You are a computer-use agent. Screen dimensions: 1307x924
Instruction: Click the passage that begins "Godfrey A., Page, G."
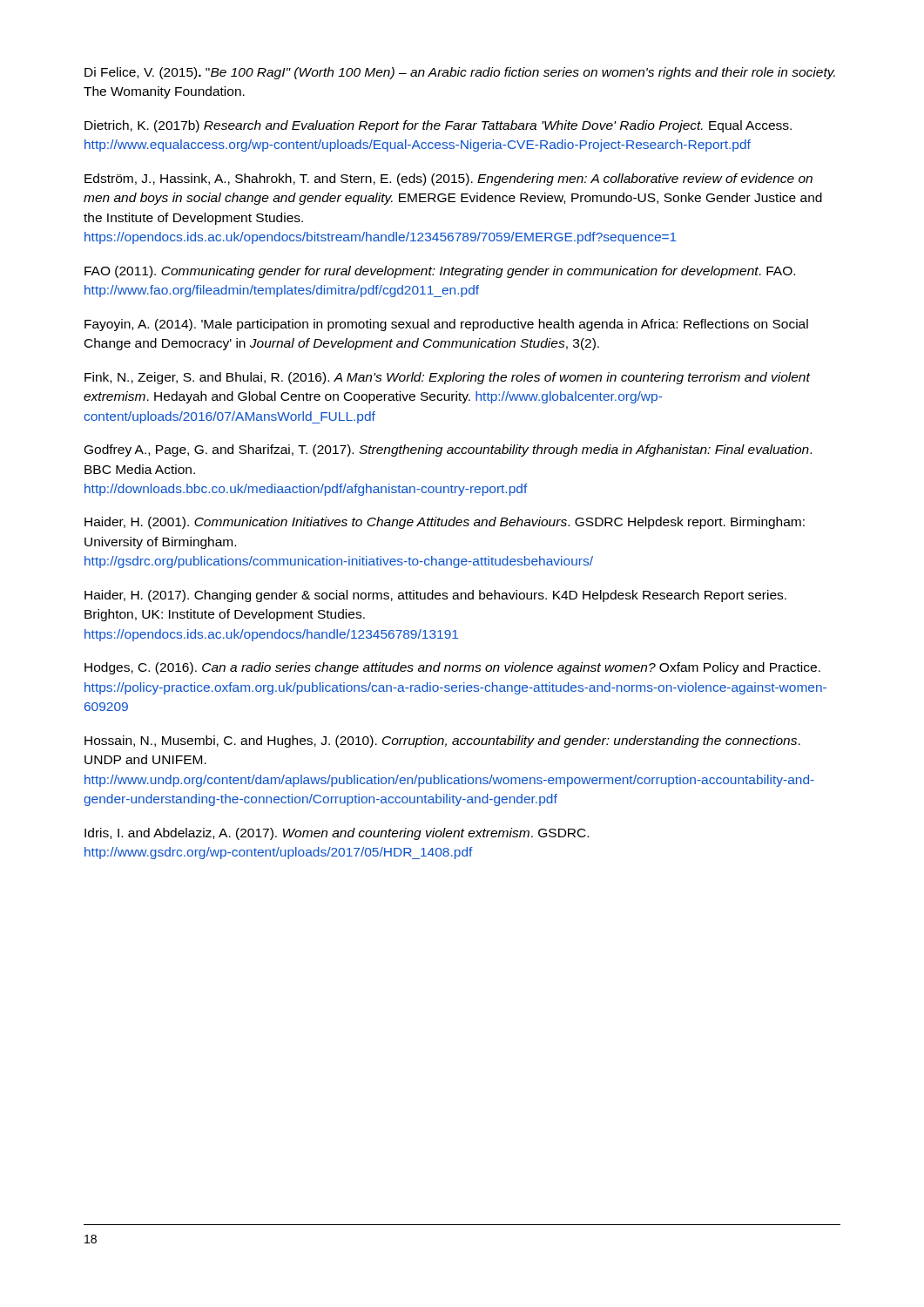coord(448,450)
